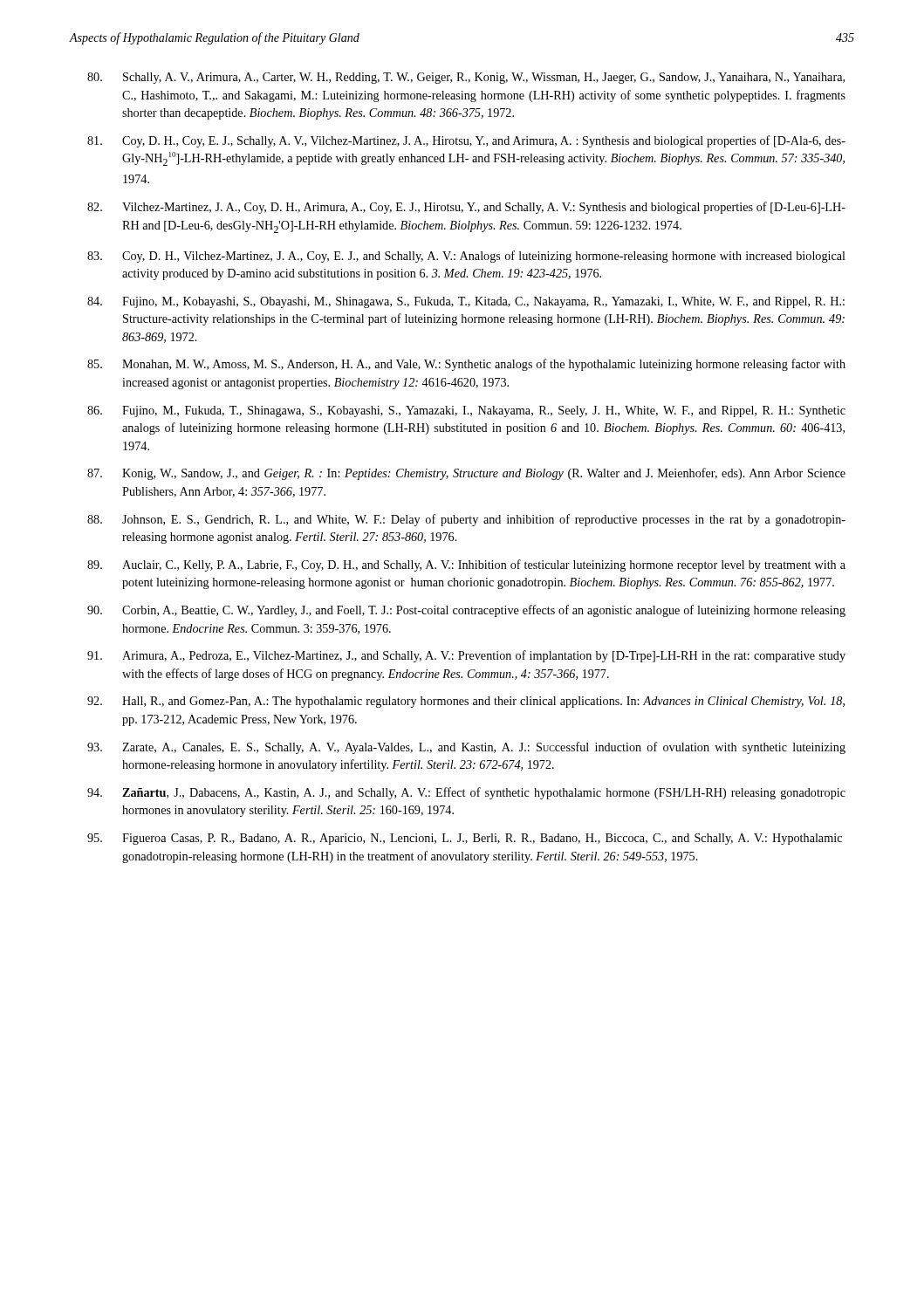Click on the list item with the text "95. Figueroa Casas, P. R., Badano,"

click(x=466, y=847)
